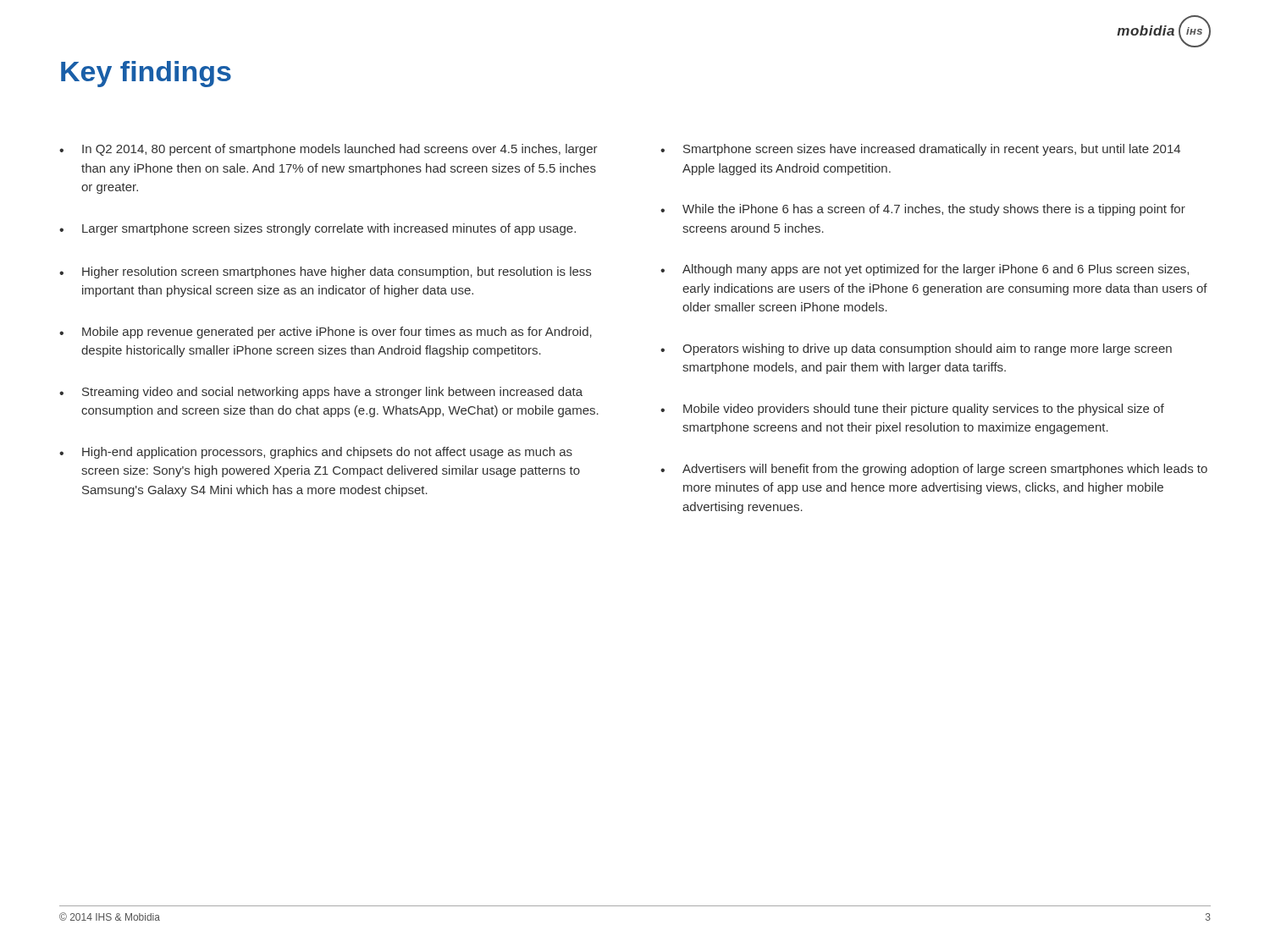Click on the text block starting "• Smartphone screen sizes have increased dramatically in"
This screenshot has height=952, width=1270.
[936, 159]
